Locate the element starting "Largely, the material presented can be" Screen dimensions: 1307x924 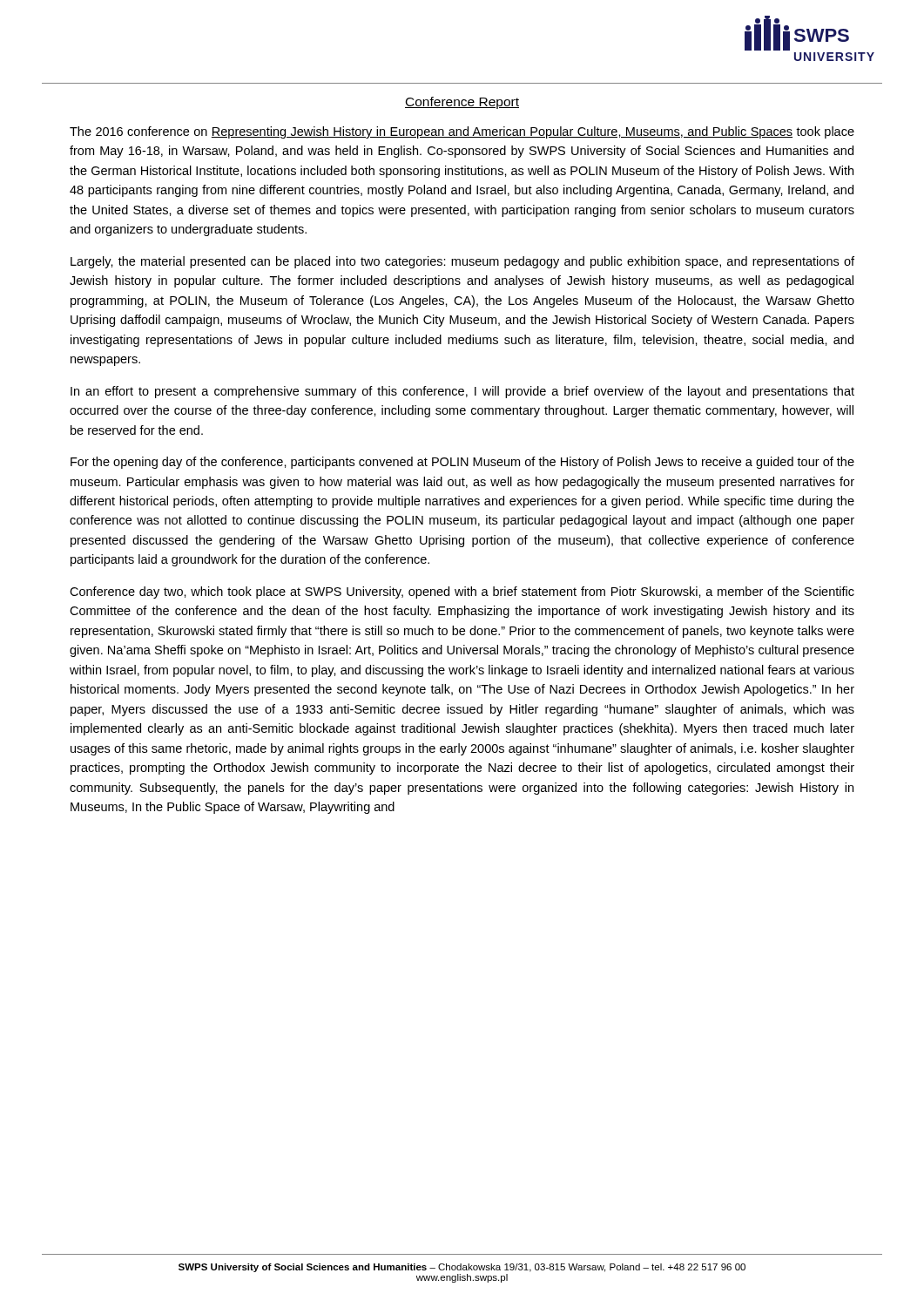(x=462, y=310)
